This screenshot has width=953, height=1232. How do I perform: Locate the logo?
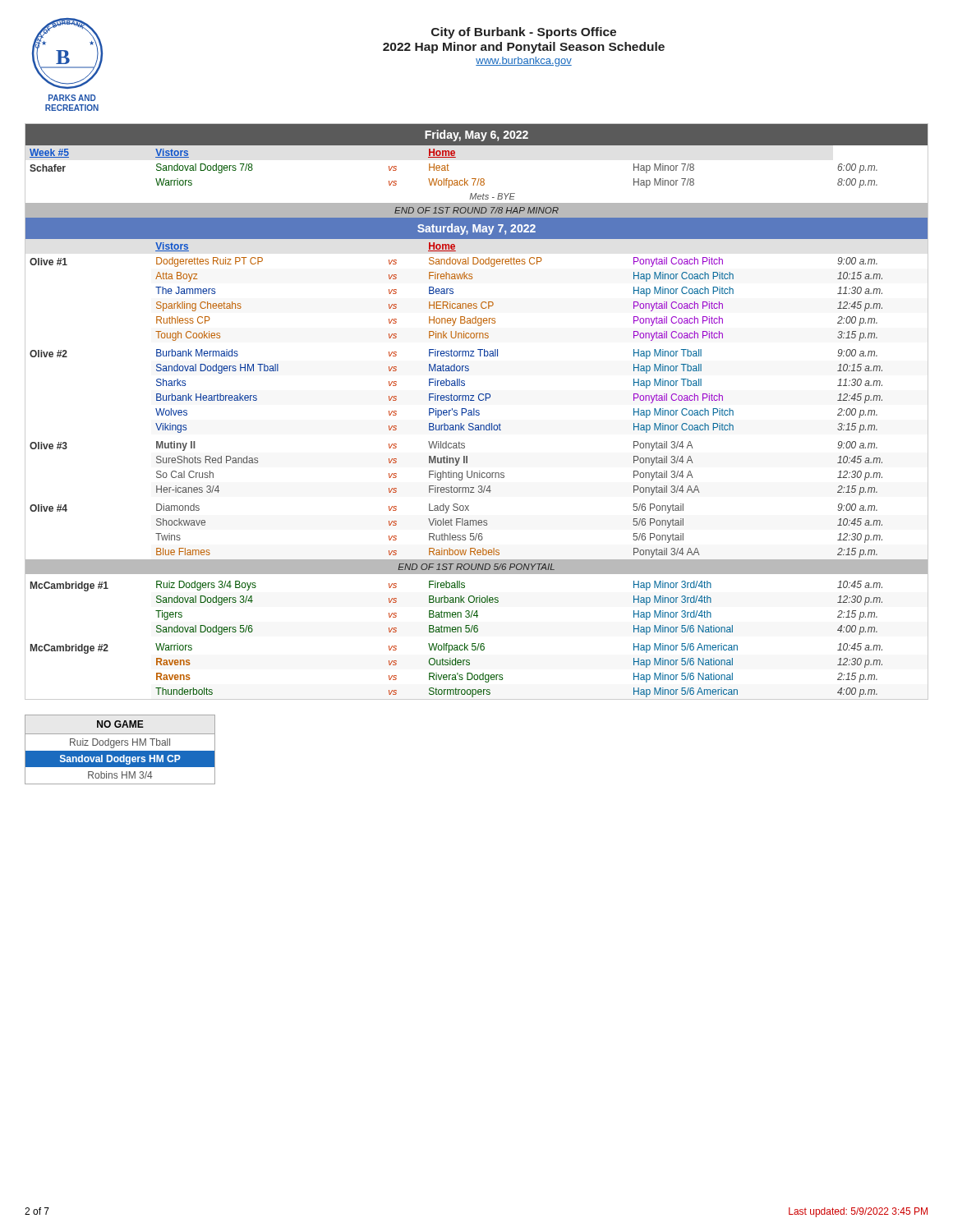coord(72,65)
